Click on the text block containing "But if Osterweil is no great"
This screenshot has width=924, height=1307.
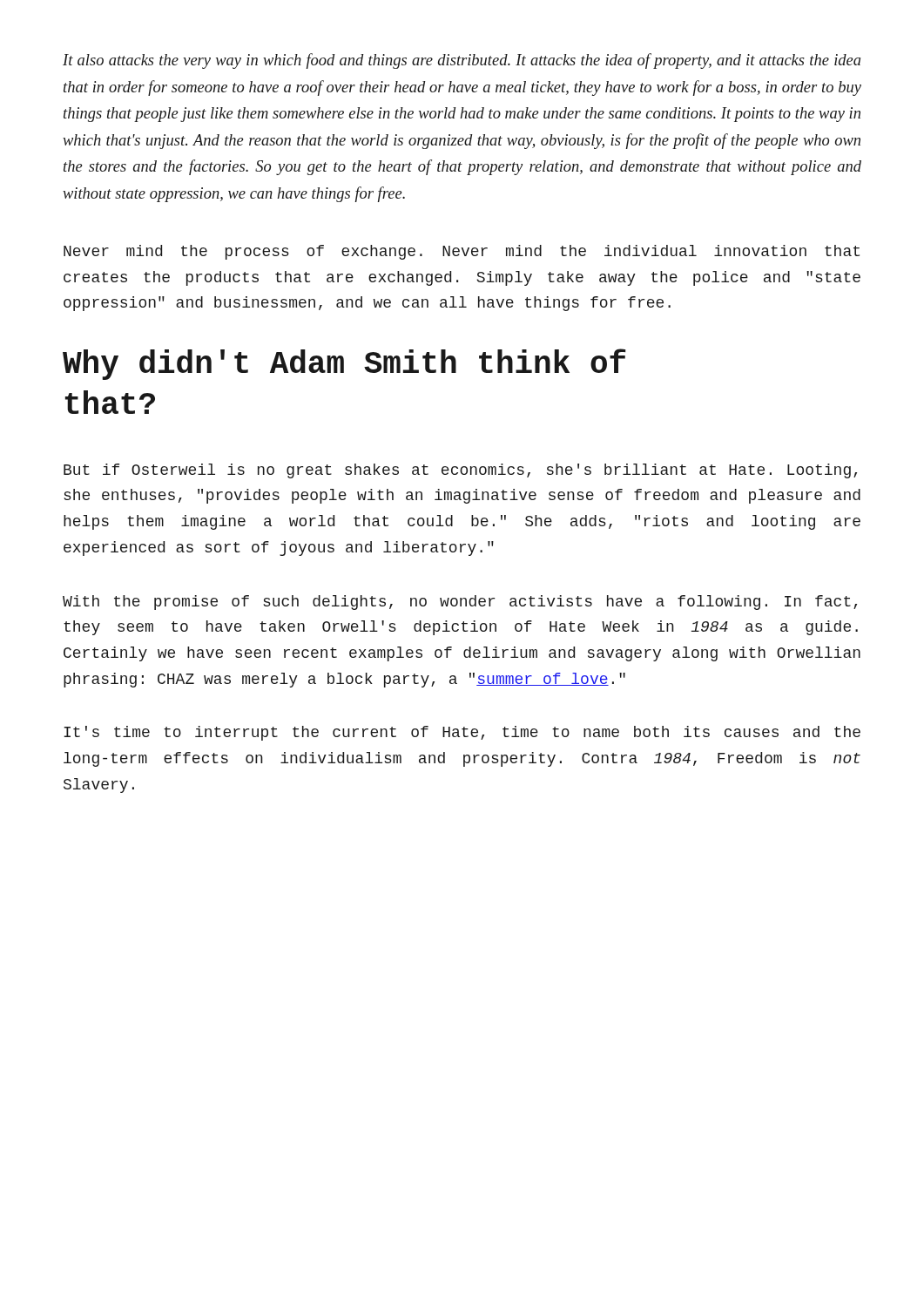462,510
